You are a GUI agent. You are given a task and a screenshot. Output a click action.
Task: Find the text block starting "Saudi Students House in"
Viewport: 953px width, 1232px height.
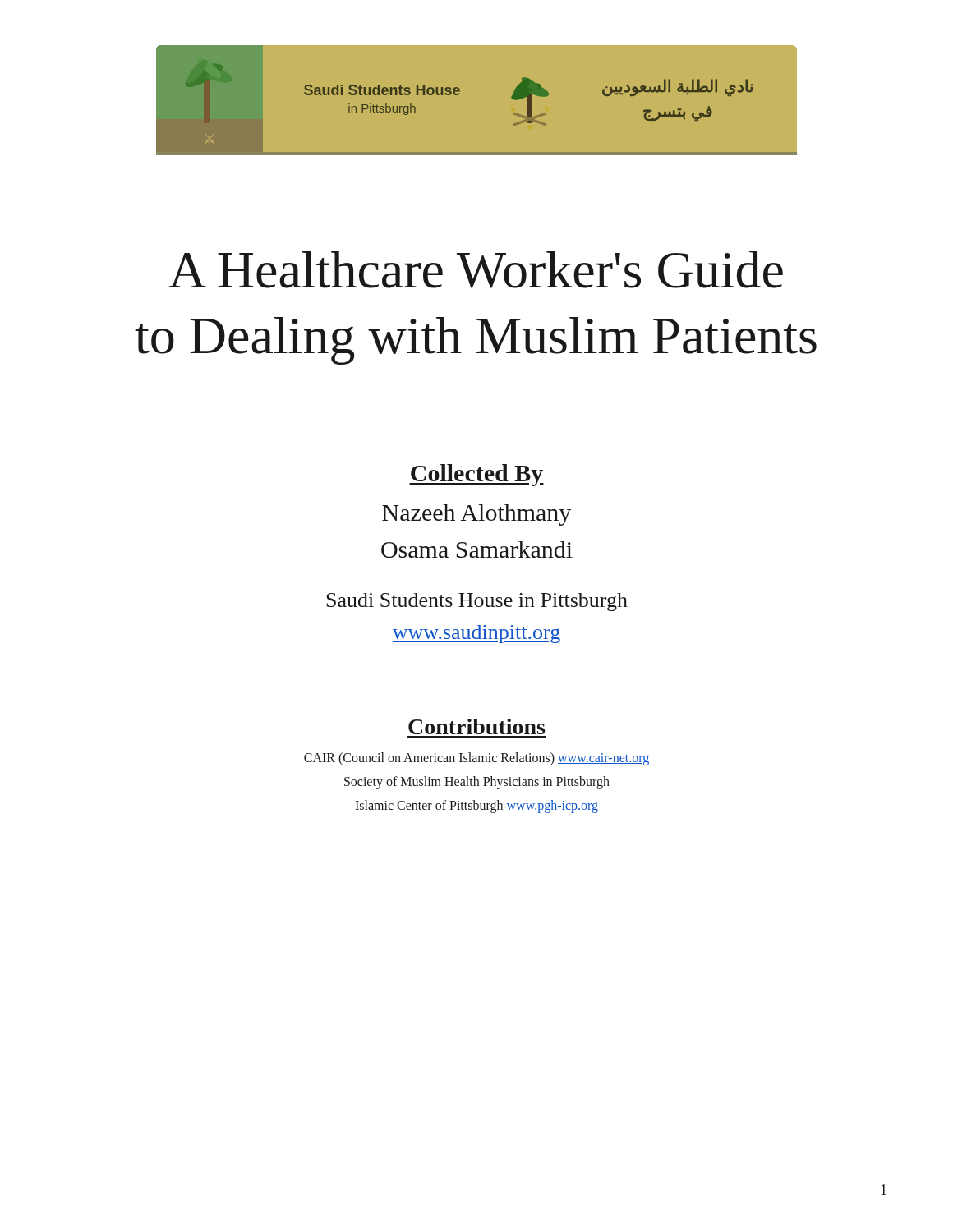click(x=476, y=618)
